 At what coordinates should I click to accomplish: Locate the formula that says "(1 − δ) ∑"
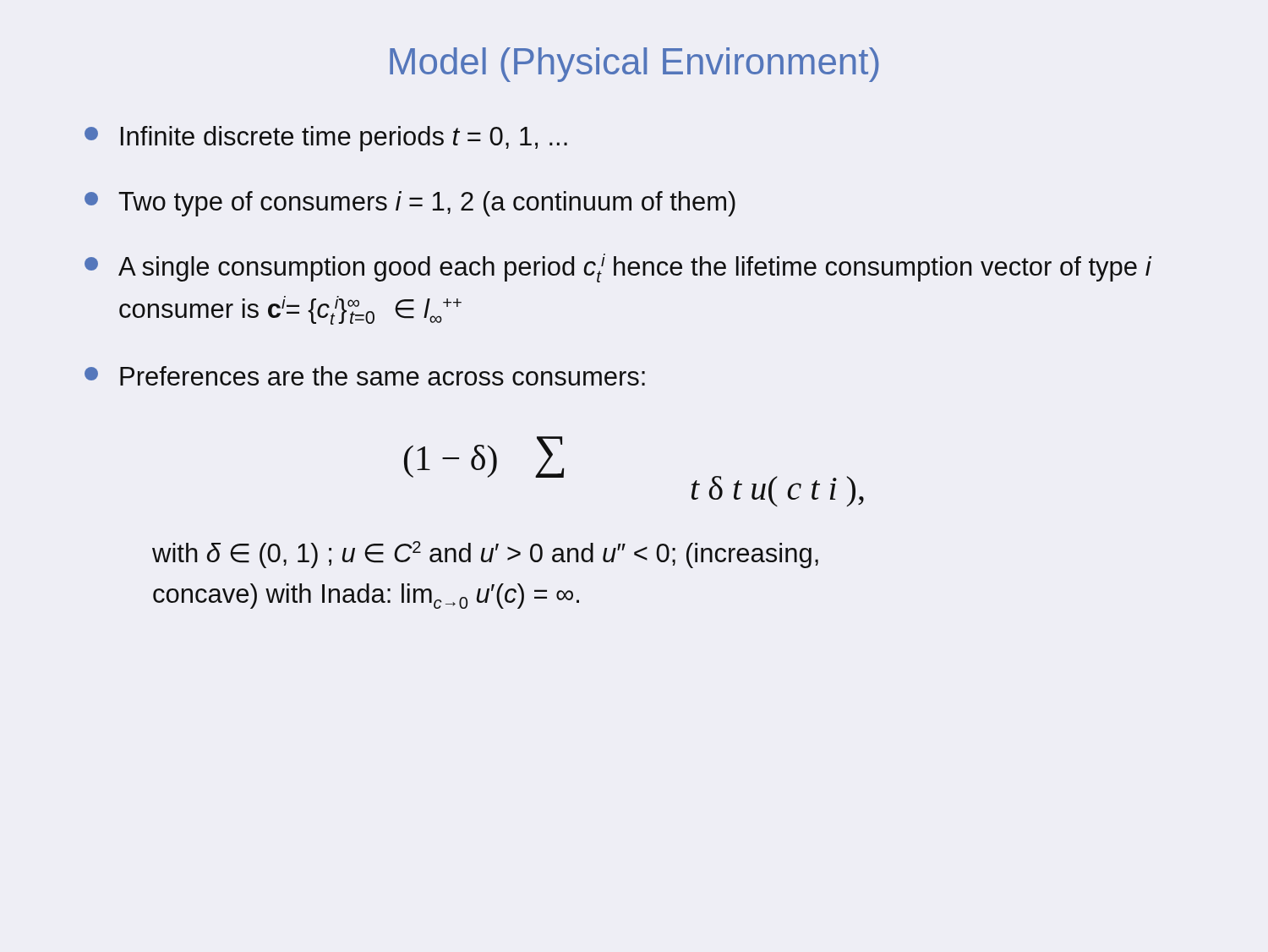pos(492,471)
